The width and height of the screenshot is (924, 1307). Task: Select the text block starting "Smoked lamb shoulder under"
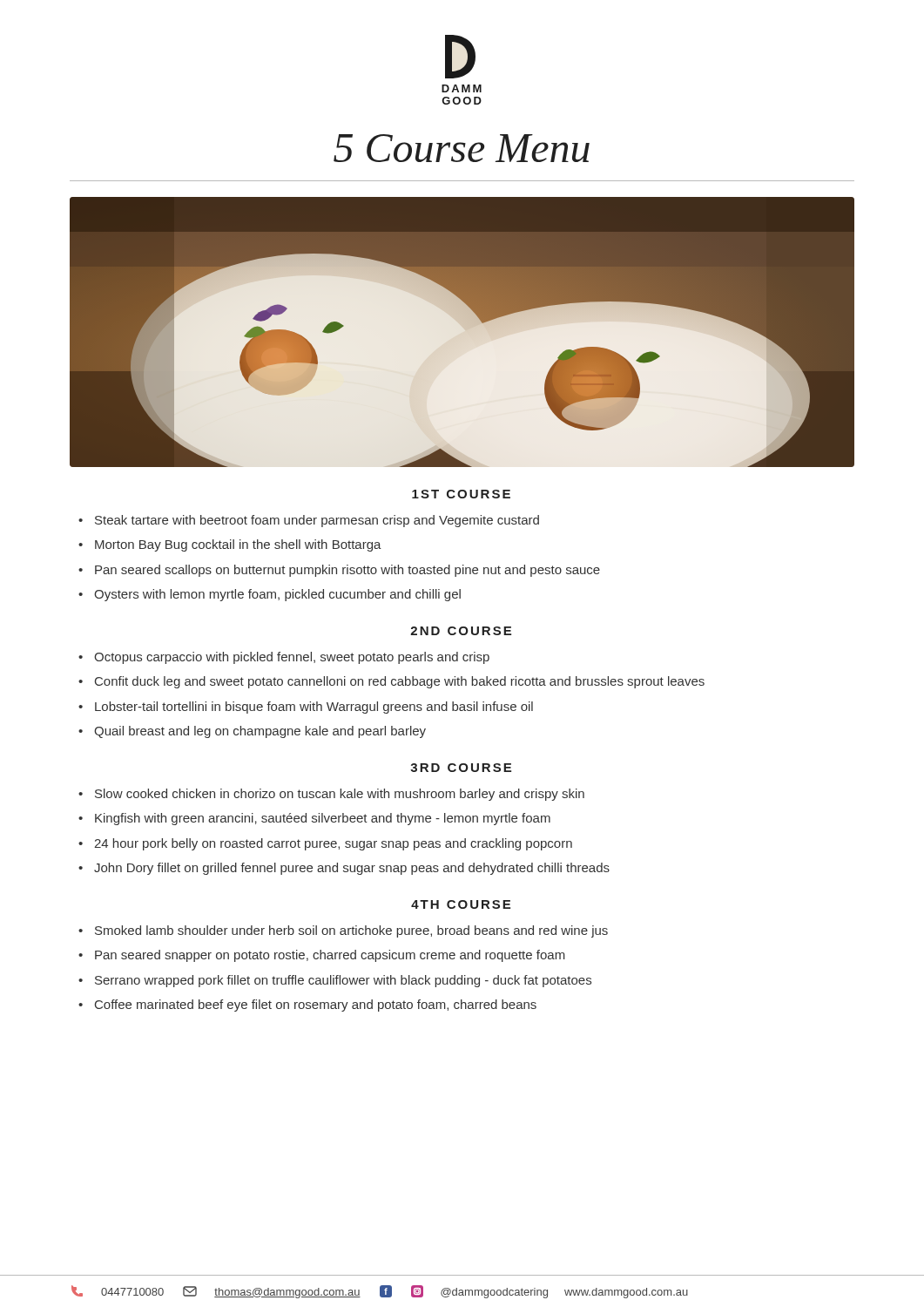click(x=351, y=930)
